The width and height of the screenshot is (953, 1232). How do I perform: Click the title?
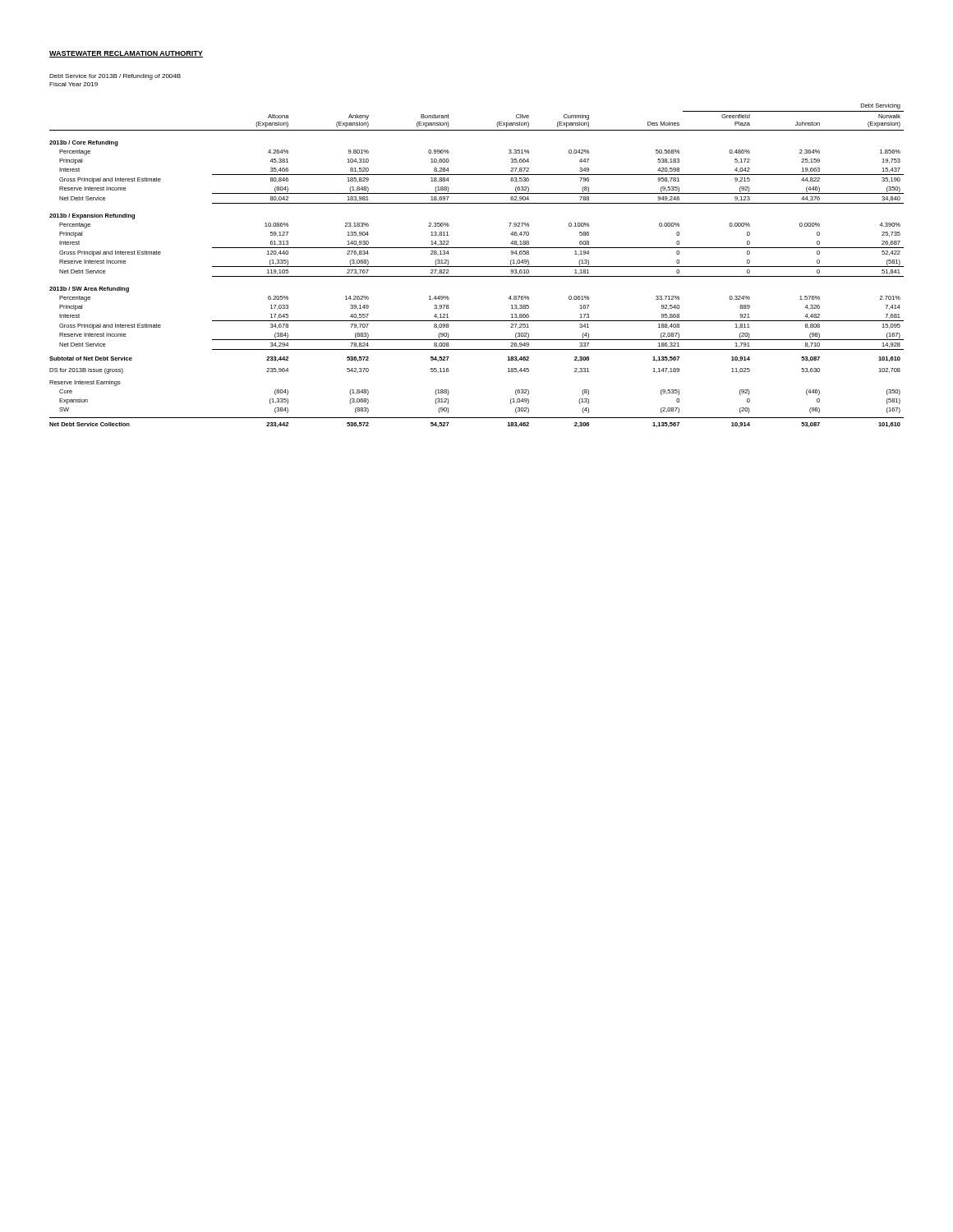pos(476,53)
